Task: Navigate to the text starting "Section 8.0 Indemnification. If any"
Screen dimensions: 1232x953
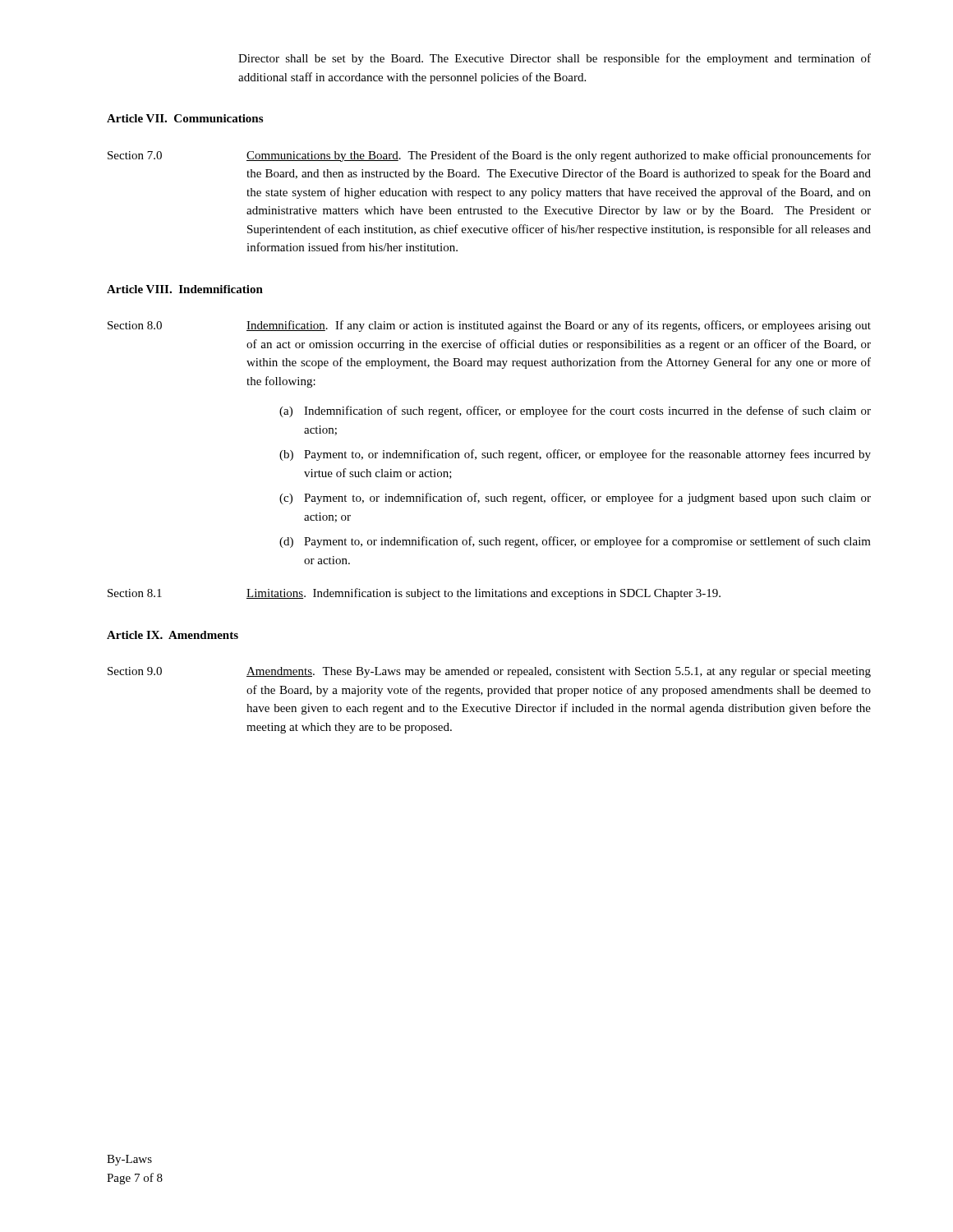Action: [x=489, y=446]
